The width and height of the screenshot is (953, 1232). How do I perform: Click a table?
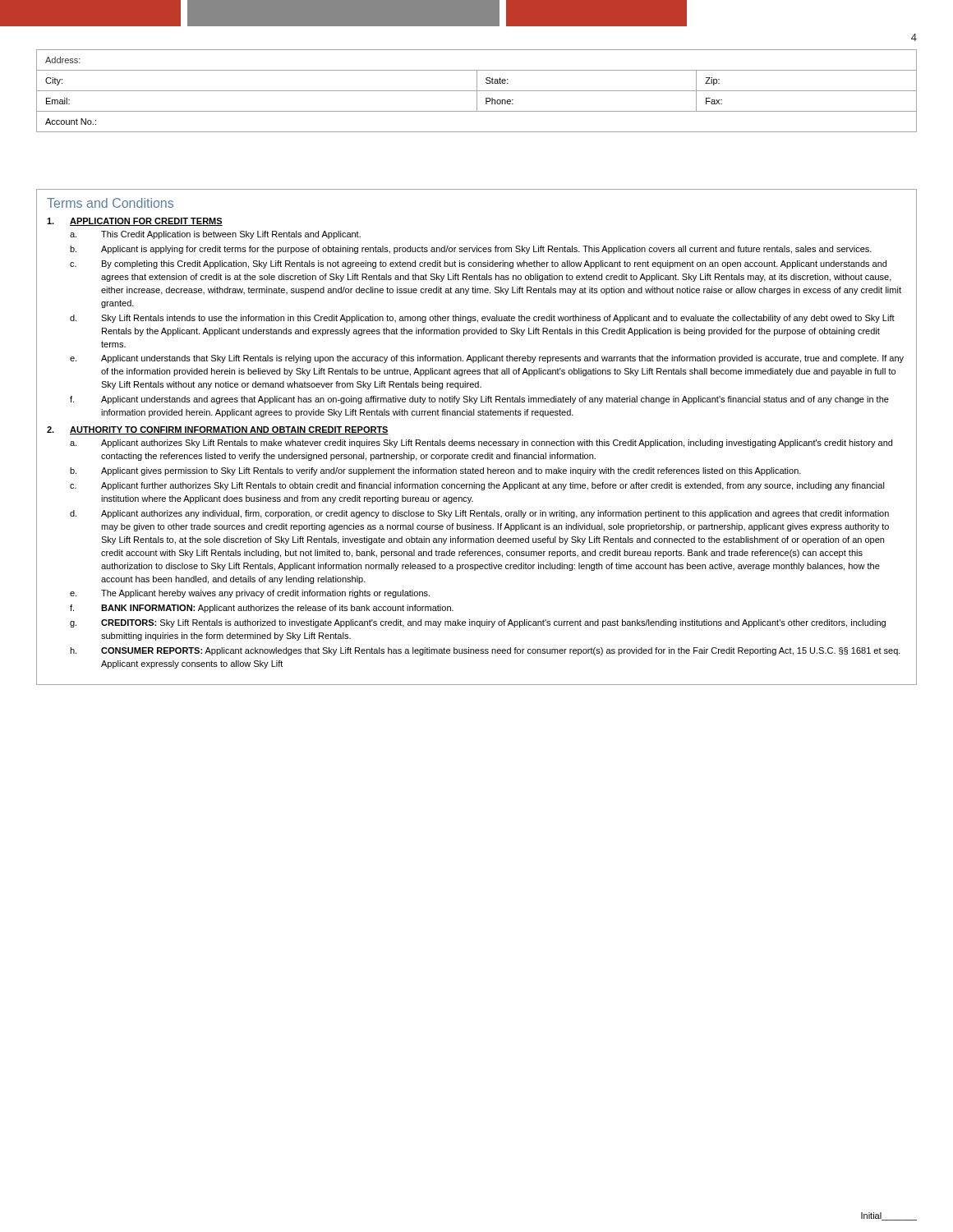476,91
